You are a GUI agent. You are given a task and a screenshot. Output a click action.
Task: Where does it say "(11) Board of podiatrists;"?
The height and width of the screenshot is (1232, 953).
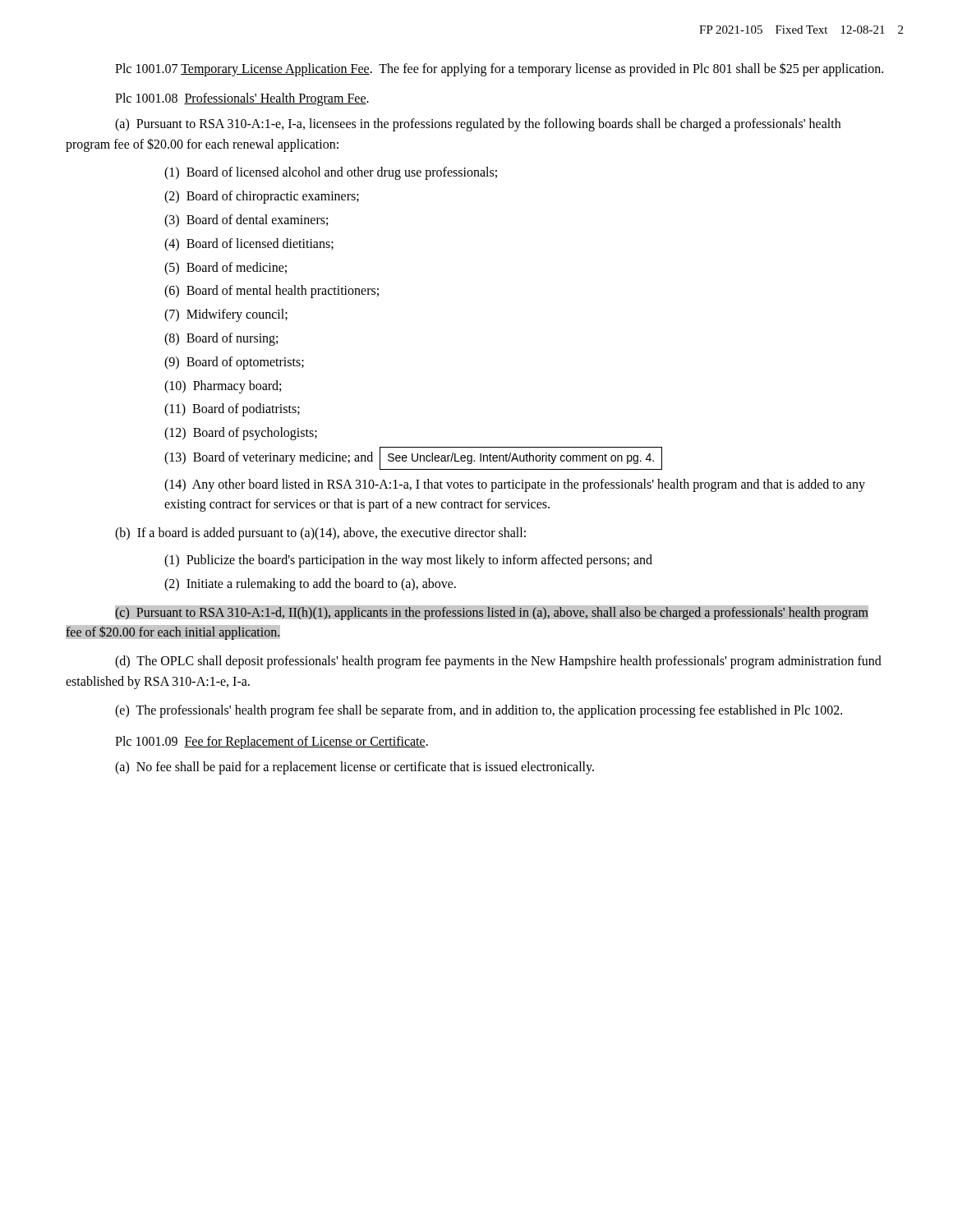(232, 409)
